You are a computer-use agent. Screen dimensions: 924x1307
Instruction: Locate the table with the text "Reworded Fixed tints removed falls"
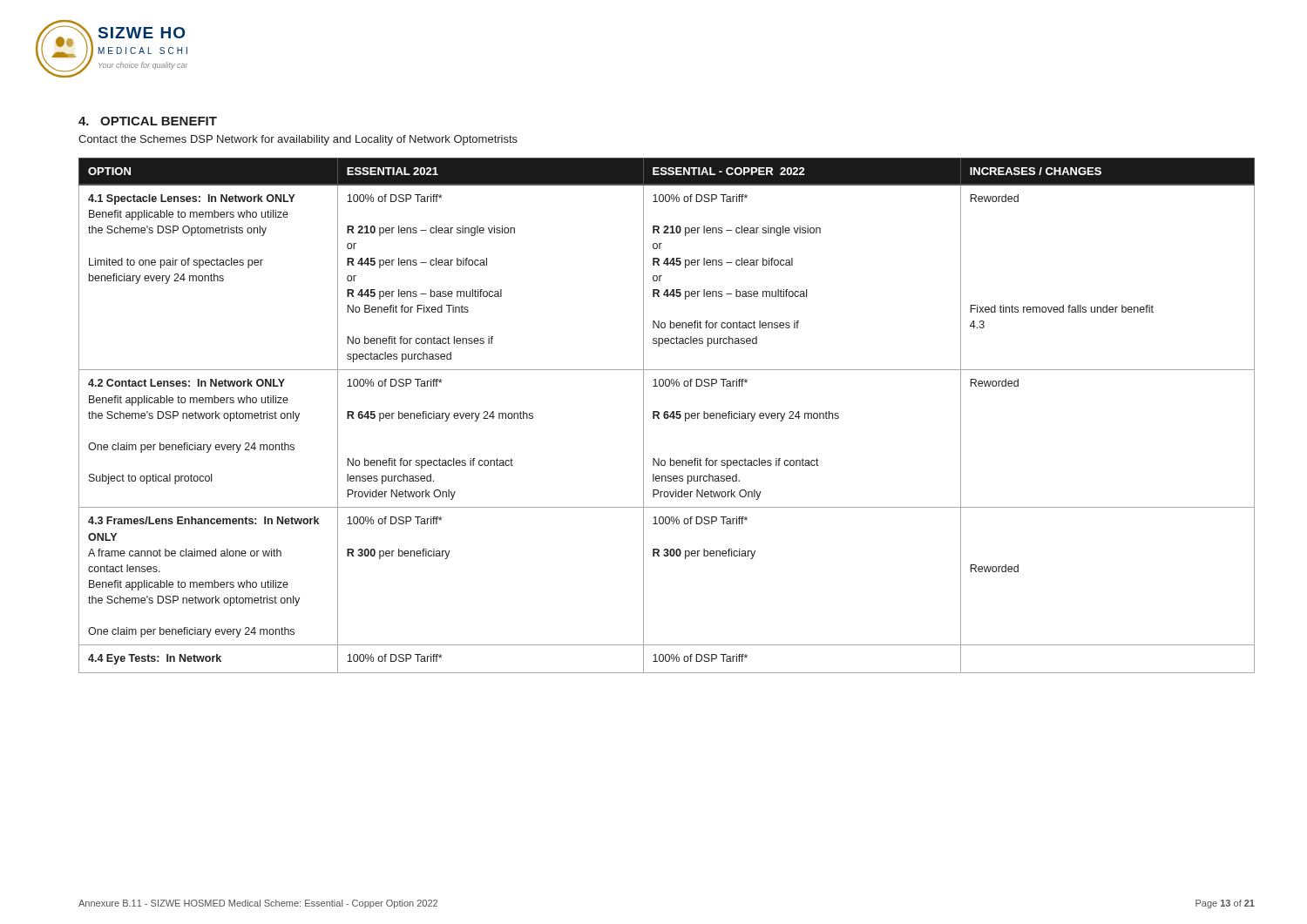(667, 415)
